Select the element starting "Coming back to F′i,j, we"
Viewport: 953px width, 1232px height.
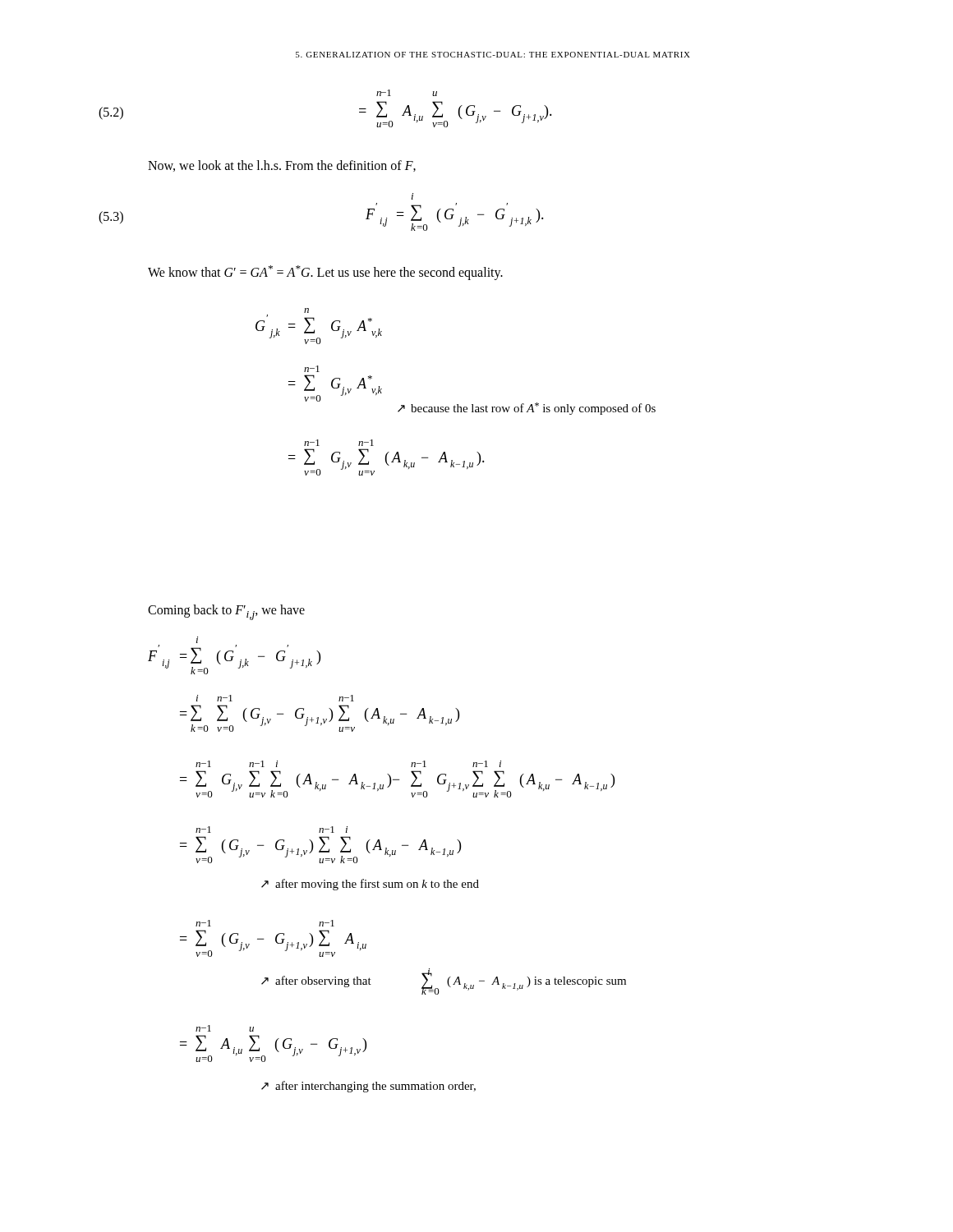click(x=226, y=612)
